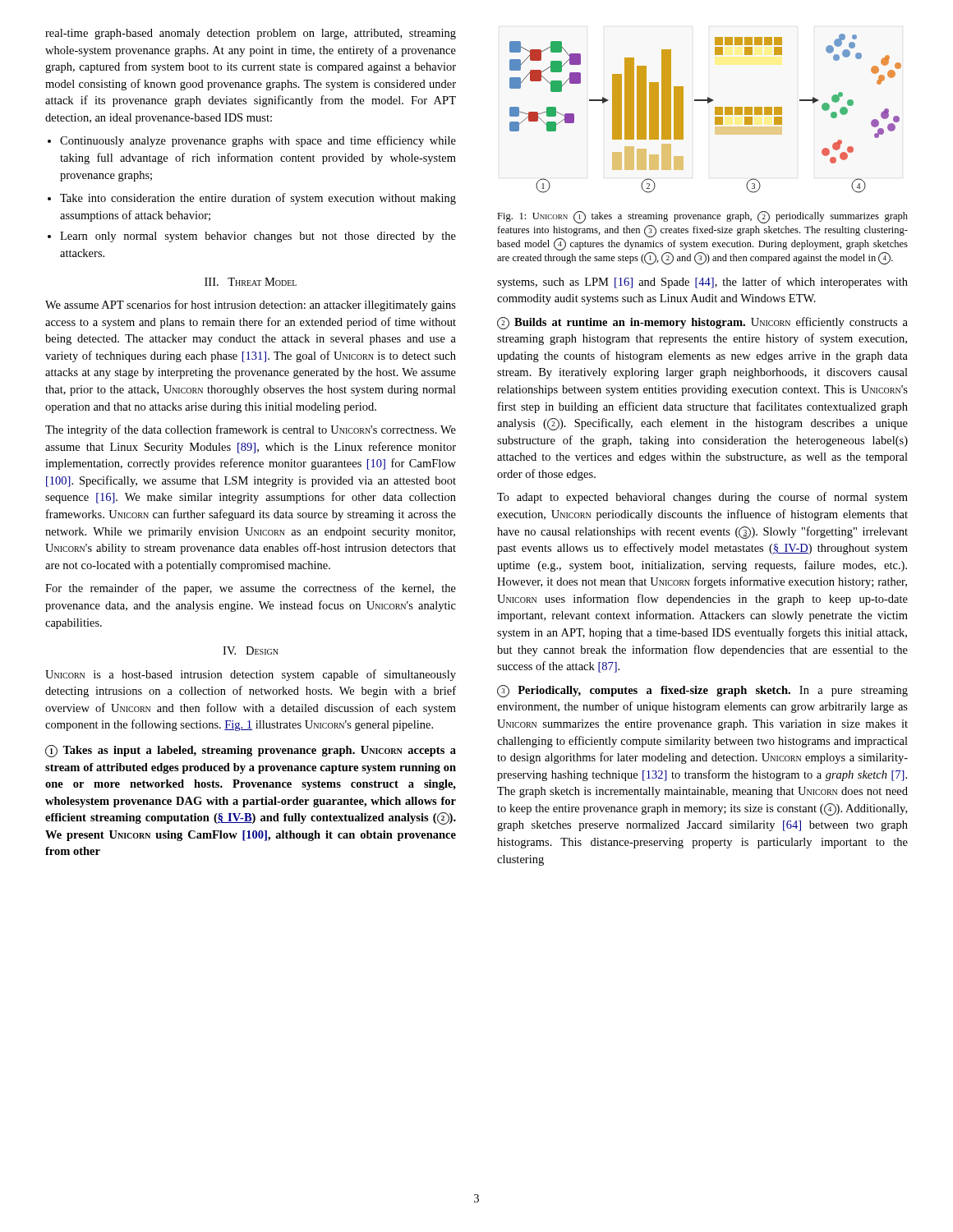Viewport: 953px width, 1232px height.
Task: Locate the block of text that opens with "Continuously analyze provenance"
Action: tap(251, 158)
